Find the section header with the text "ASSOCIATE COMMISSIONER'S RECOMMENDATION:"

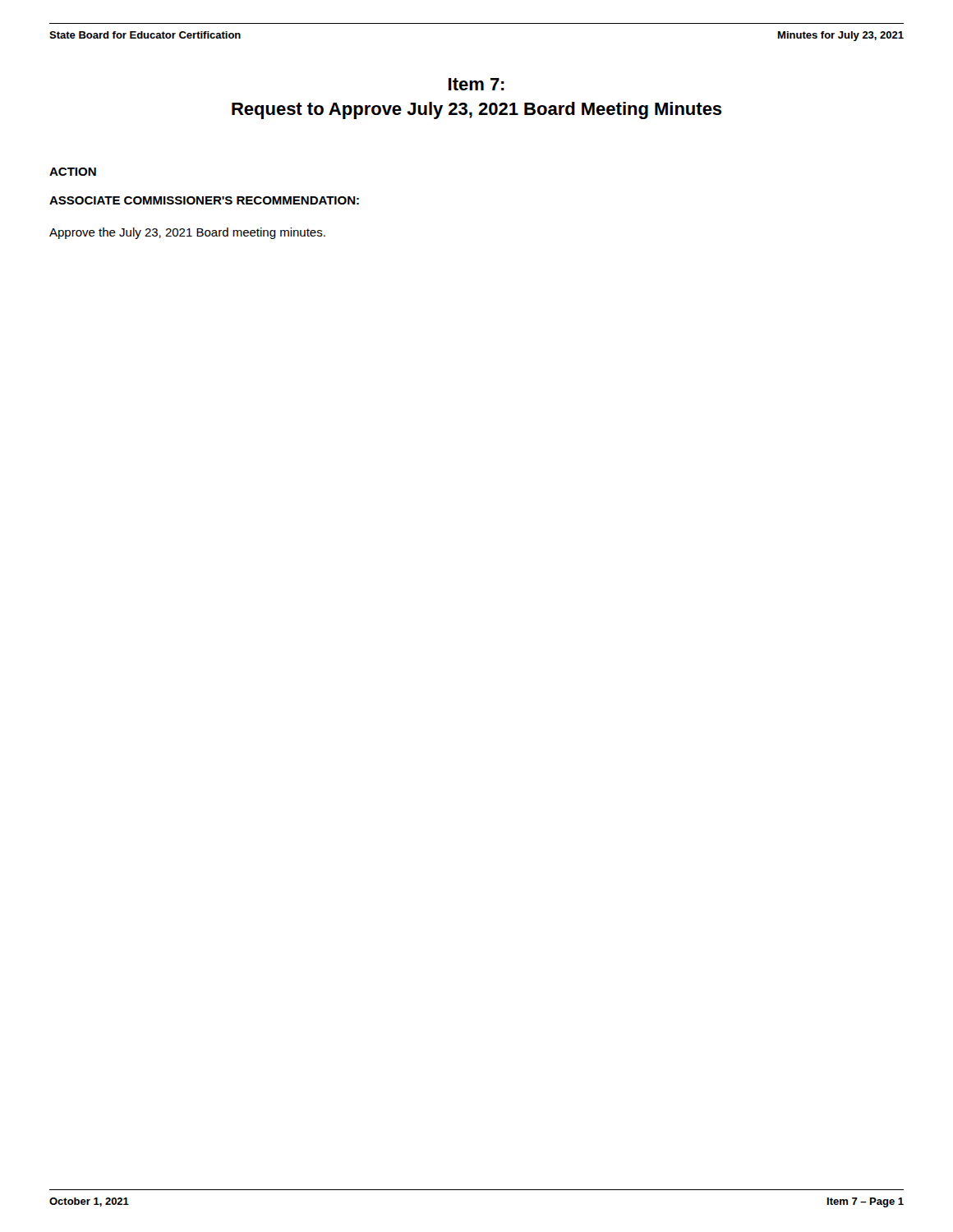[205, 200]
